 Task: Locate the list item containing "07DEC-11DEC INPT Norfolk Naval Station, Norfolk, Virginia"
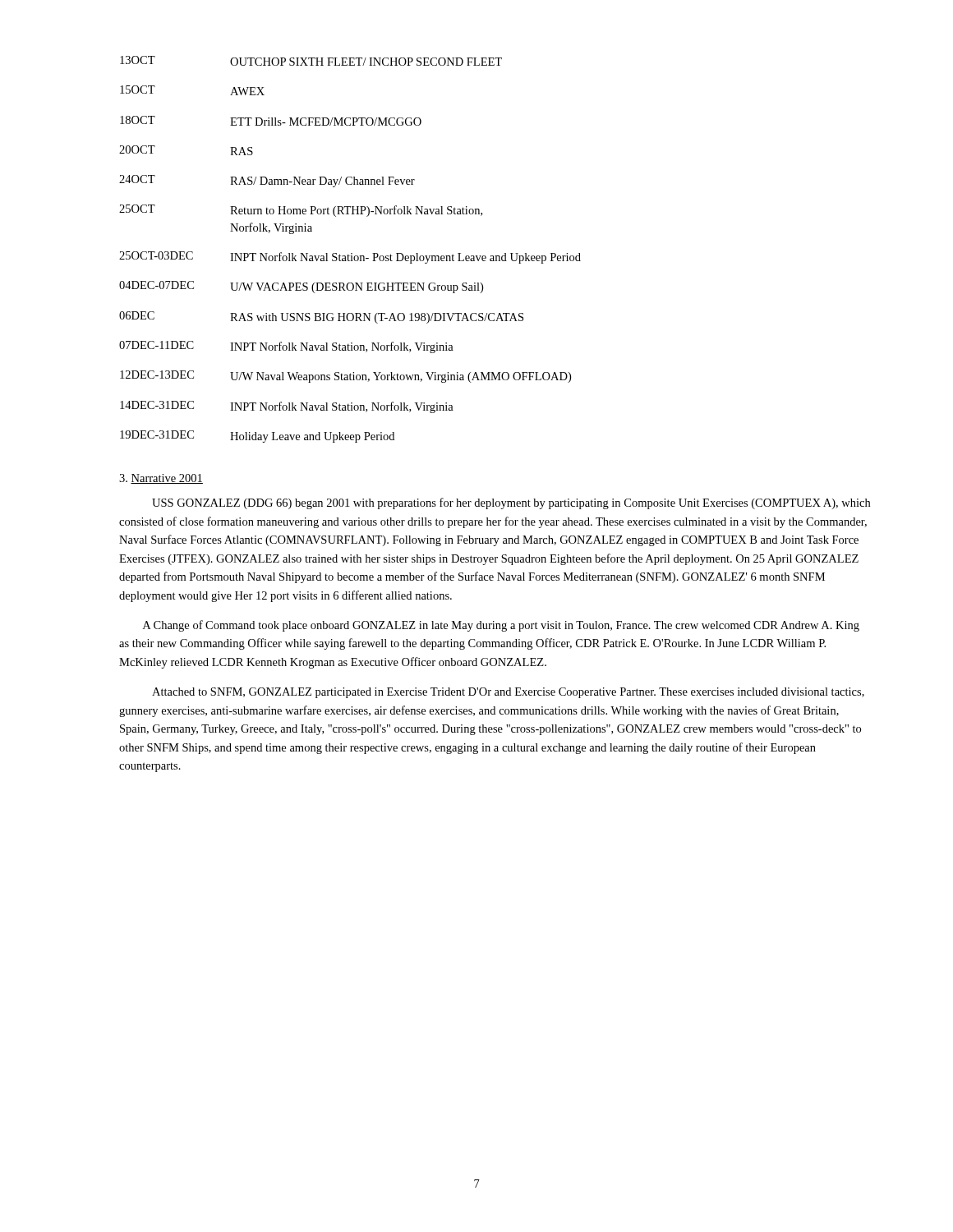(x=286, y=347)
